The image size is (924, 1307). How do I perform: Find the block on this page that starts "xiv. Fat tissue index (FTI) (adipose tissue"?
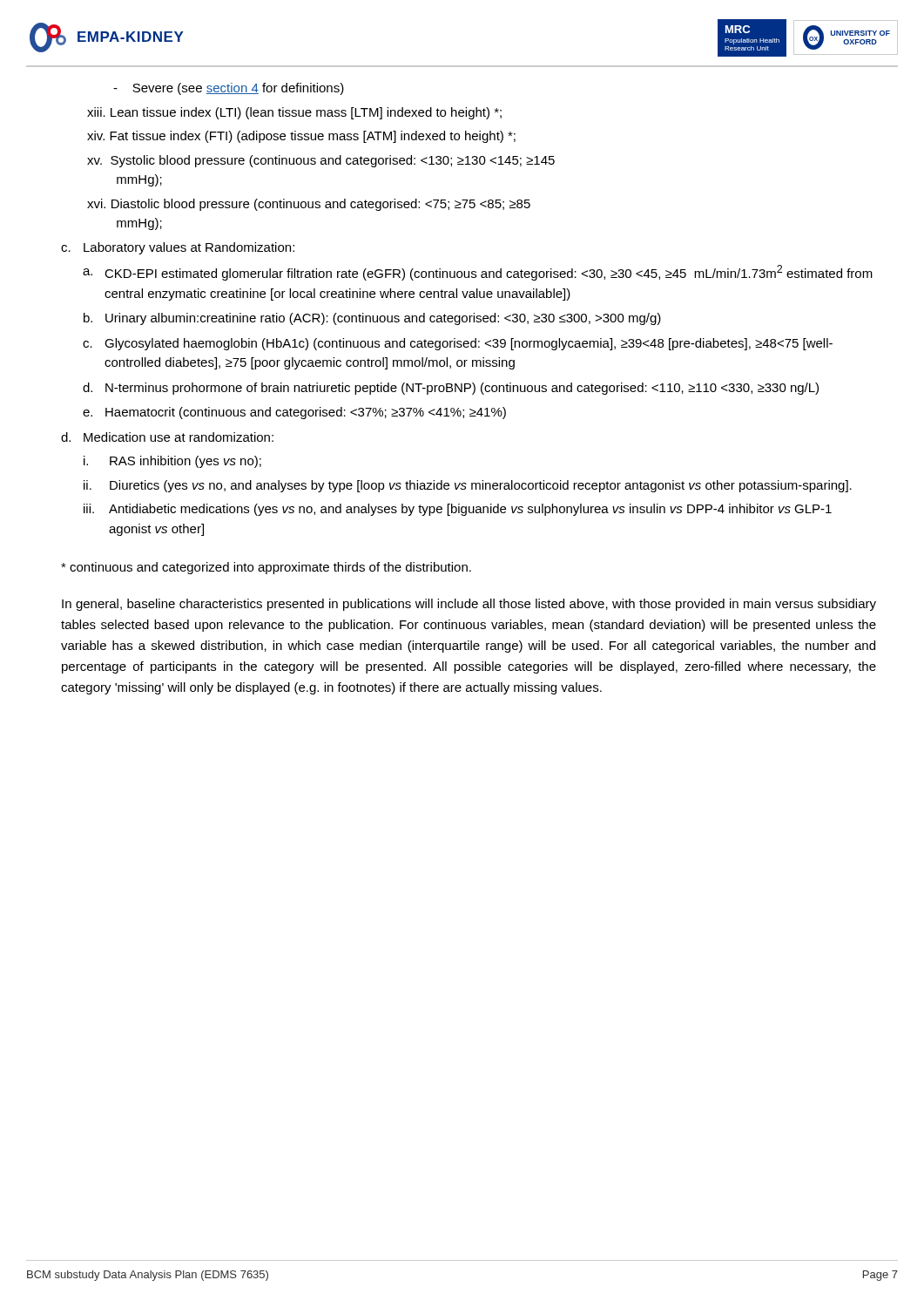302,135
